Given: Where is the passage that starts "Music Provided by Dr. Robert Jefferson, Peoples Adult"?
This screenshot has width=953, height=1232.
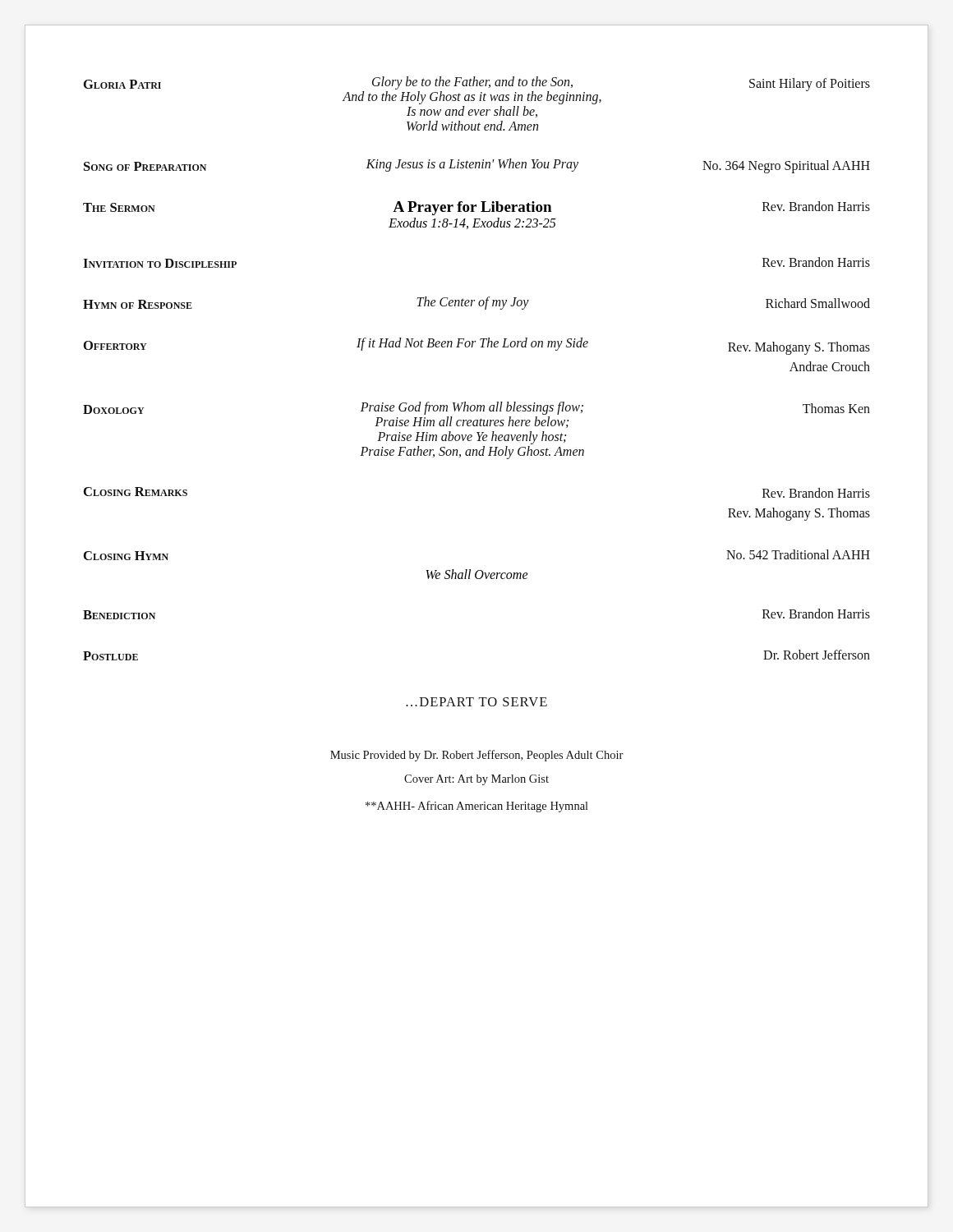Looking at the screenshot, I should tap(476, 767).
